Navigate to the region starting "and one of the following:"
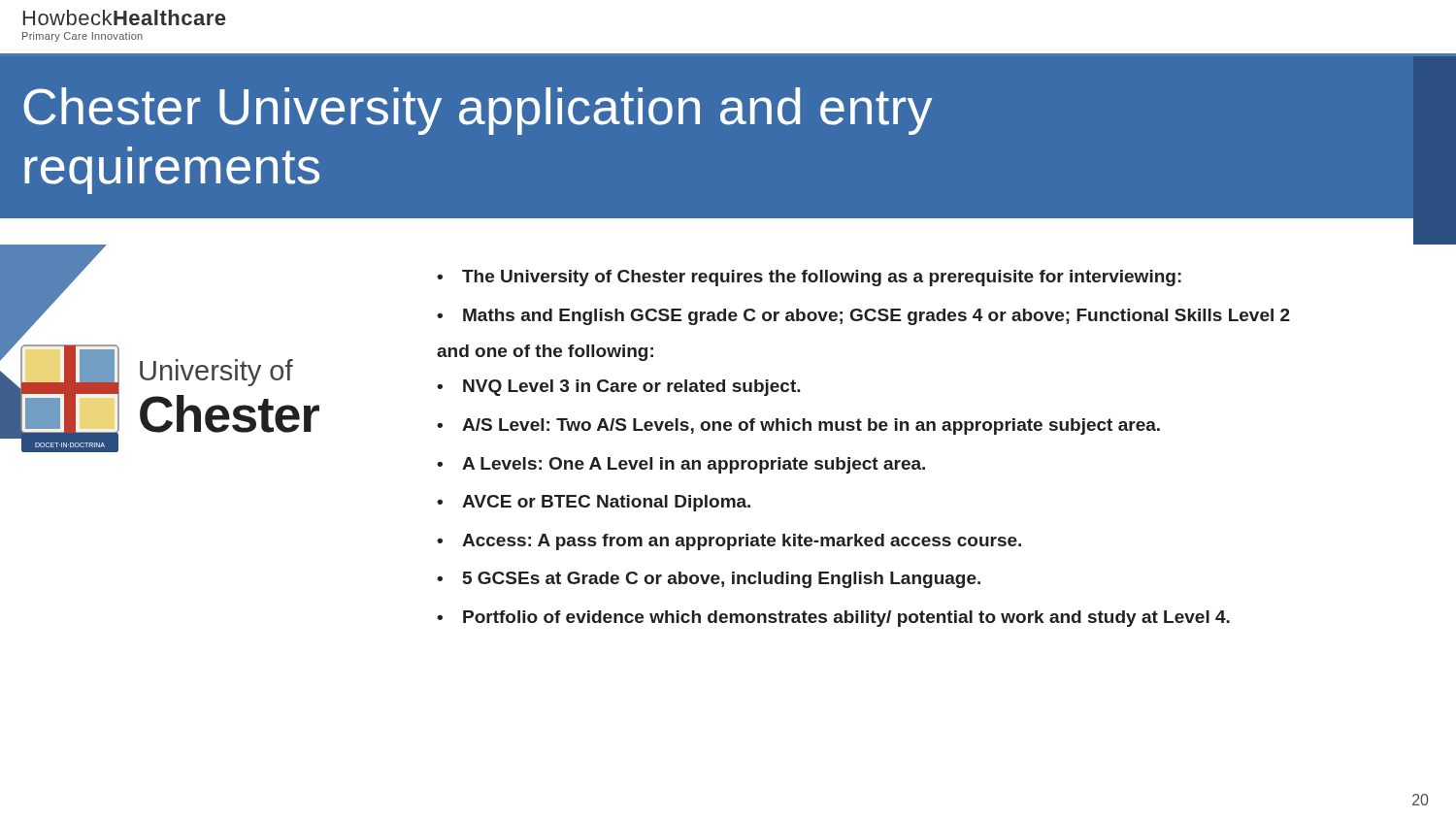 tap(546, 351)
